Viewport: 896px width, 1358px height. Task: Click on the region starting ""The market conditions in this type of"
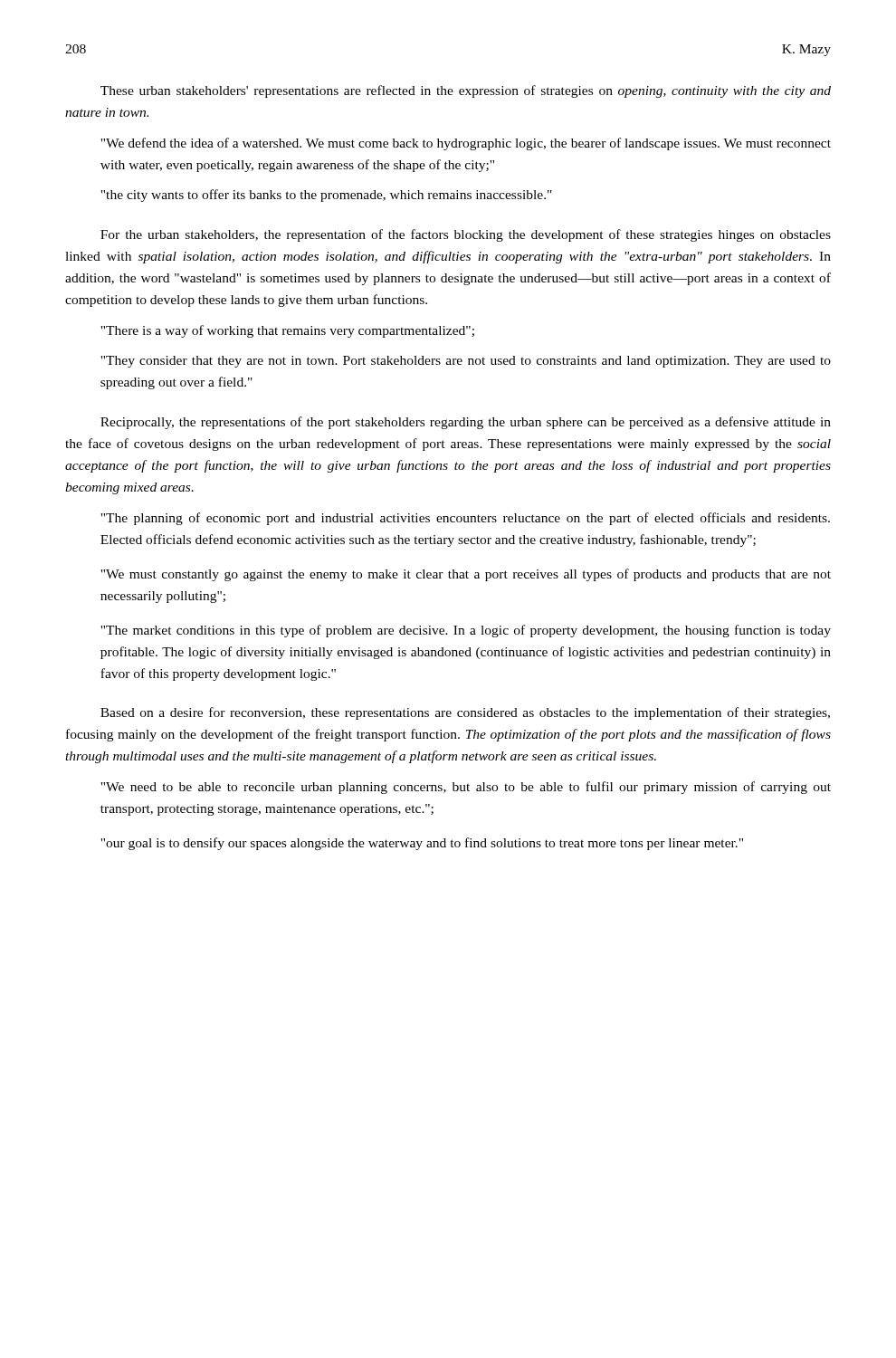pos(466,651)
